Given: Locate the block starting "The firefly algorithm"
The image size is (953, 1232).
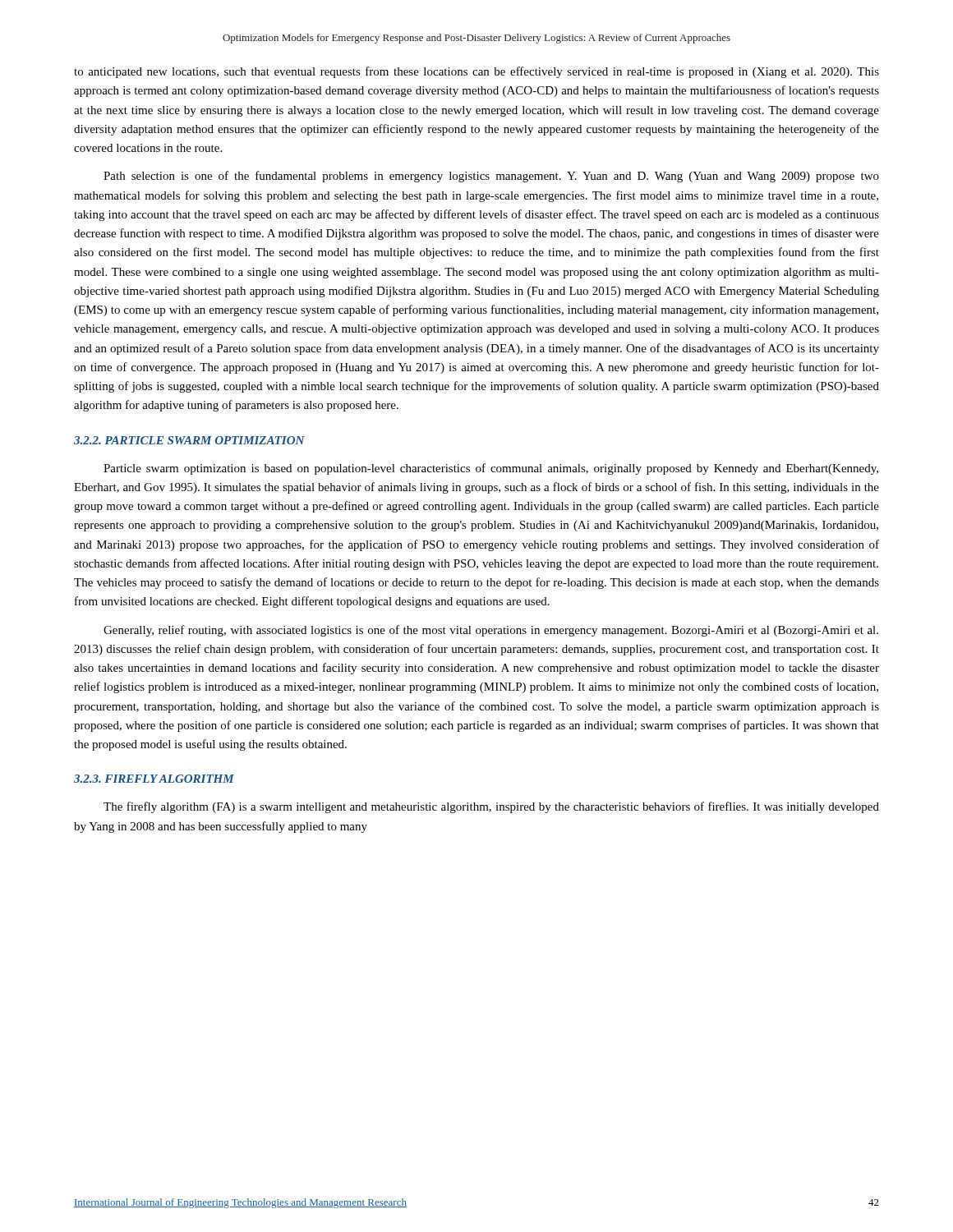Looking at the screenshot, I should click(476, 816).
